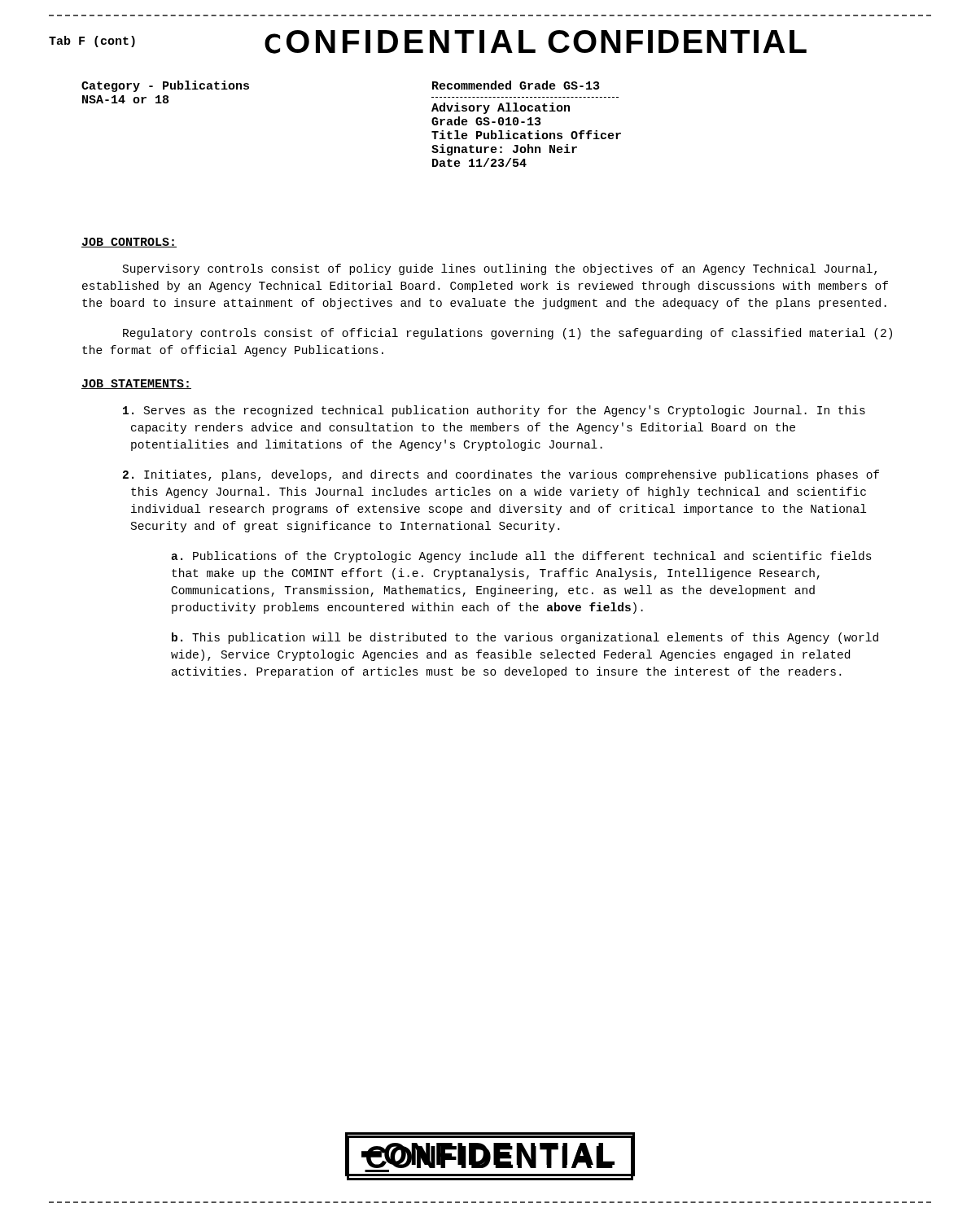Image resolution: width=980 pixels, height=1221 pixels.
Task: Find the passage starting "Category - Publications NSA-14"
Action: (x=166, y=94)
